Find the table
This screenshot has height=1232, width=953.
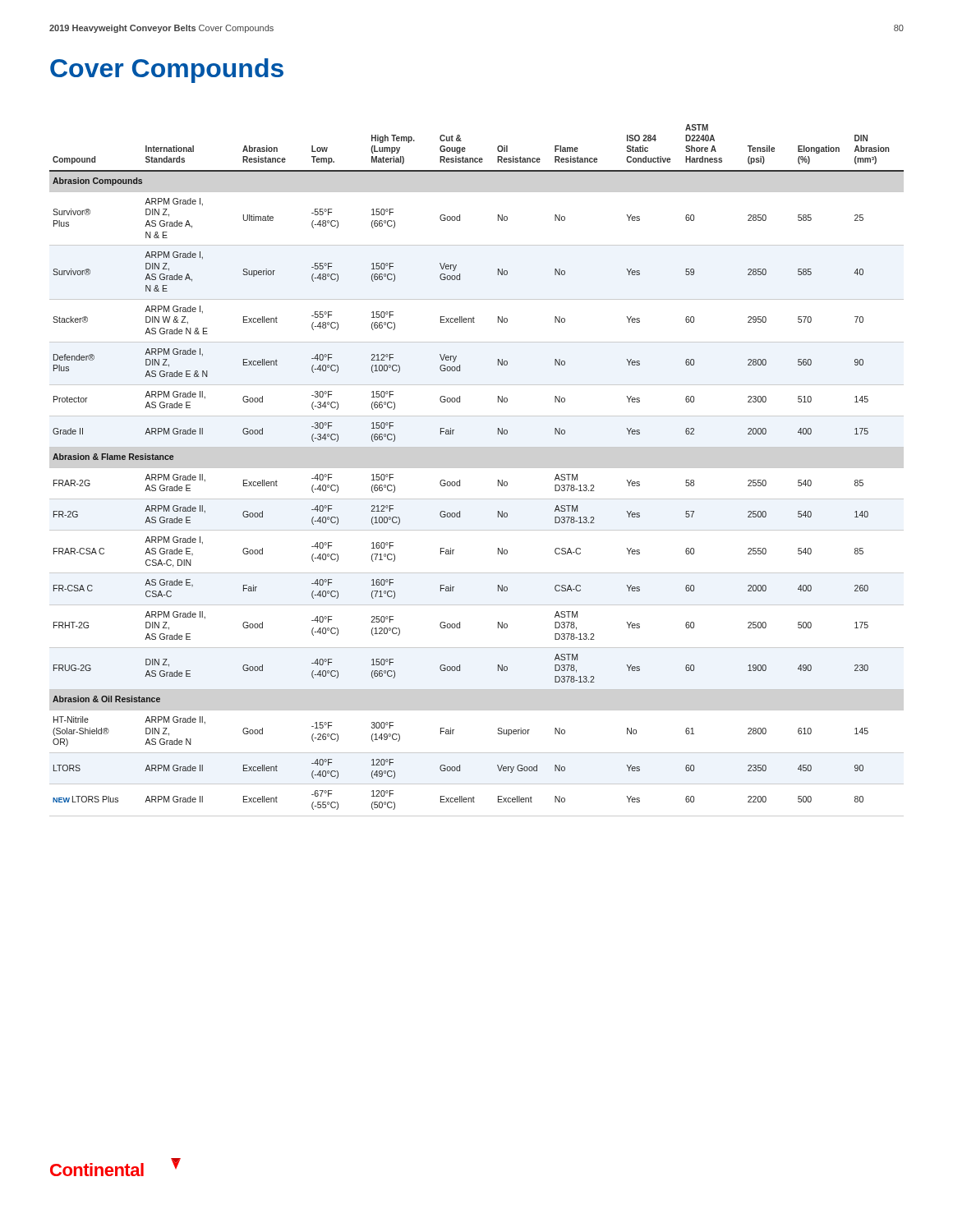[x=476, y=468]
